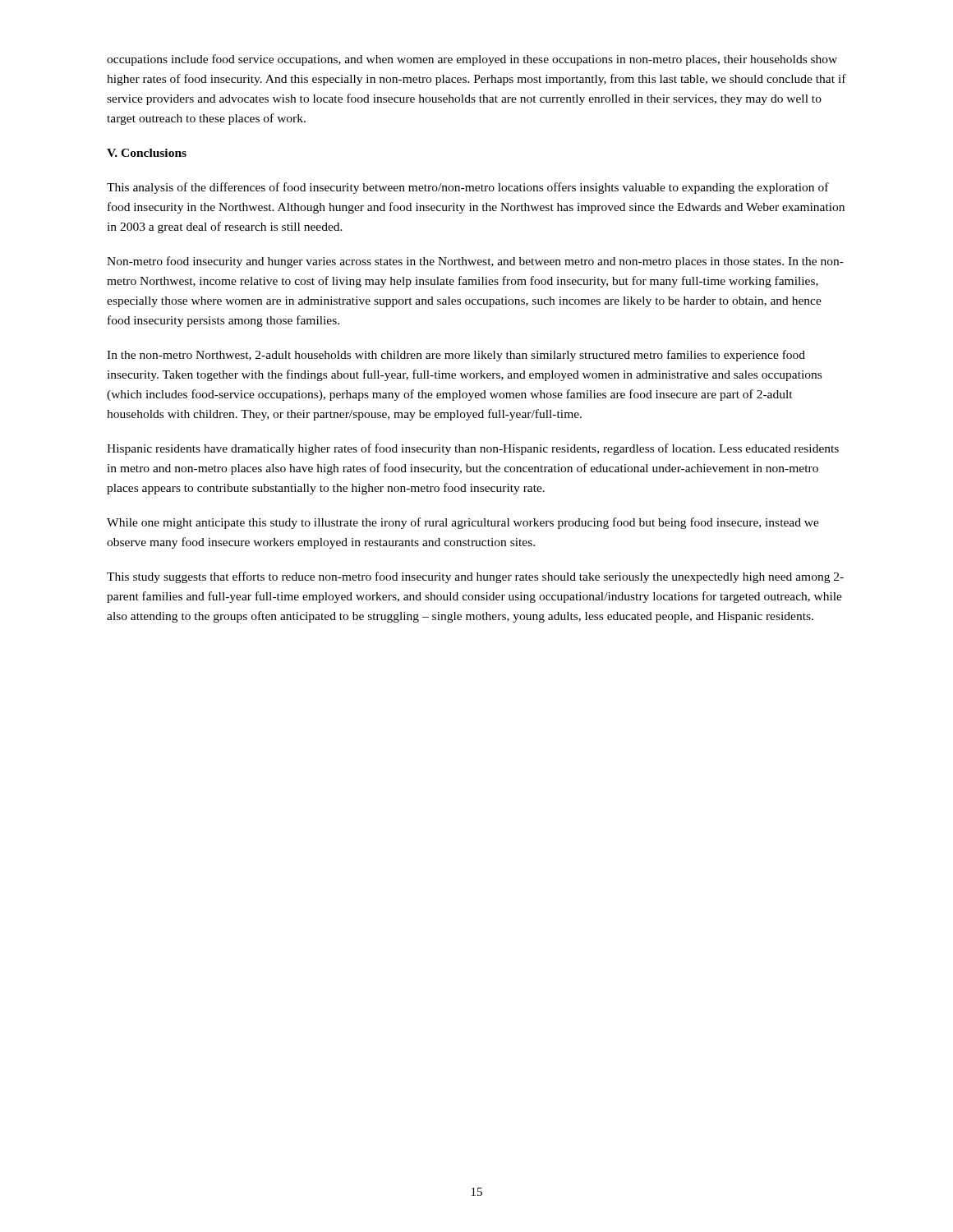Select the text block starting "In the non-metro"
Screen dimensions: 1232x953
[x=476, y=385]
